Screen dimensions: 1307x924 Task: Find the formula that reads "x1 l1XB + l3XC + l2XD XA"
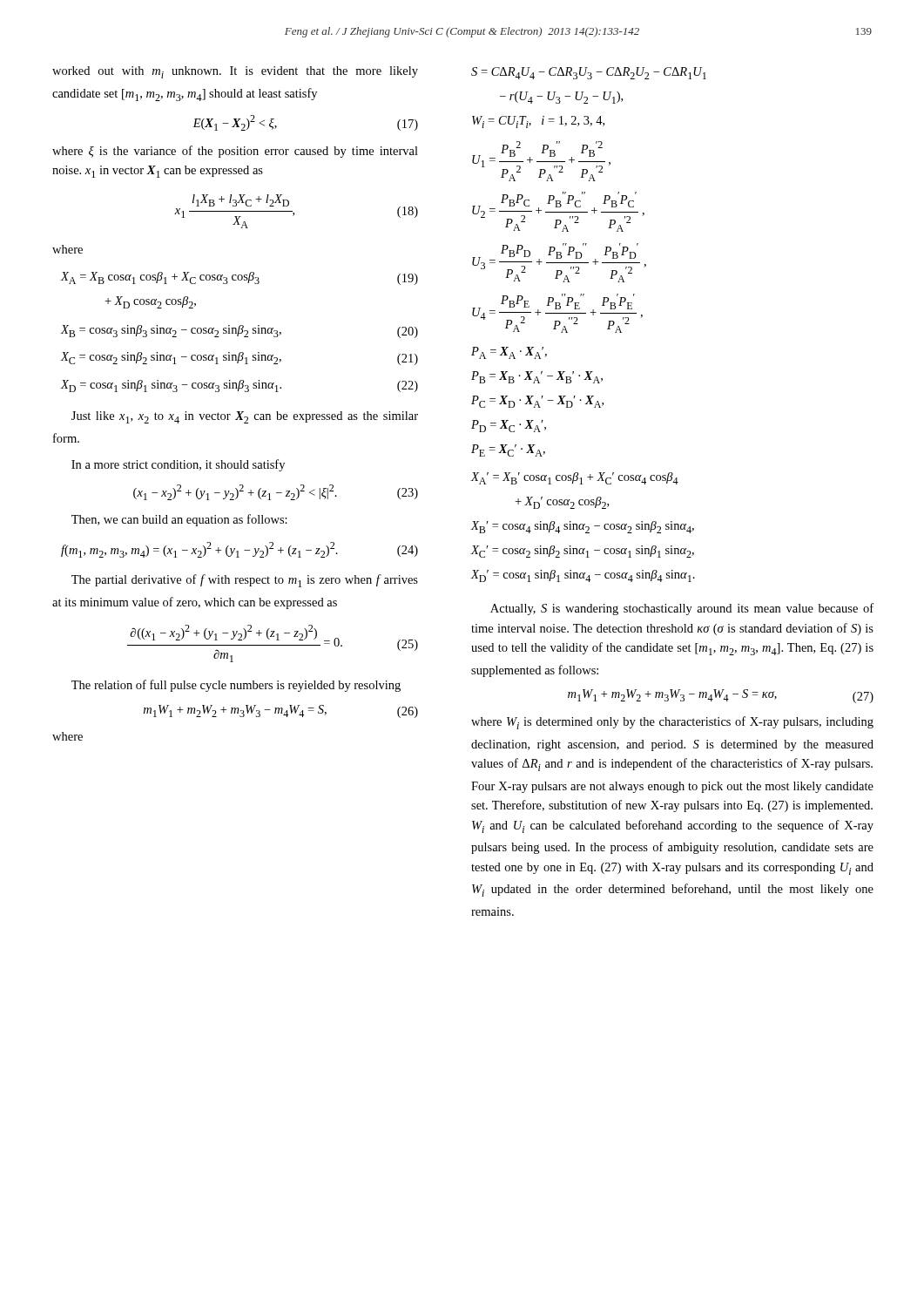296,211
